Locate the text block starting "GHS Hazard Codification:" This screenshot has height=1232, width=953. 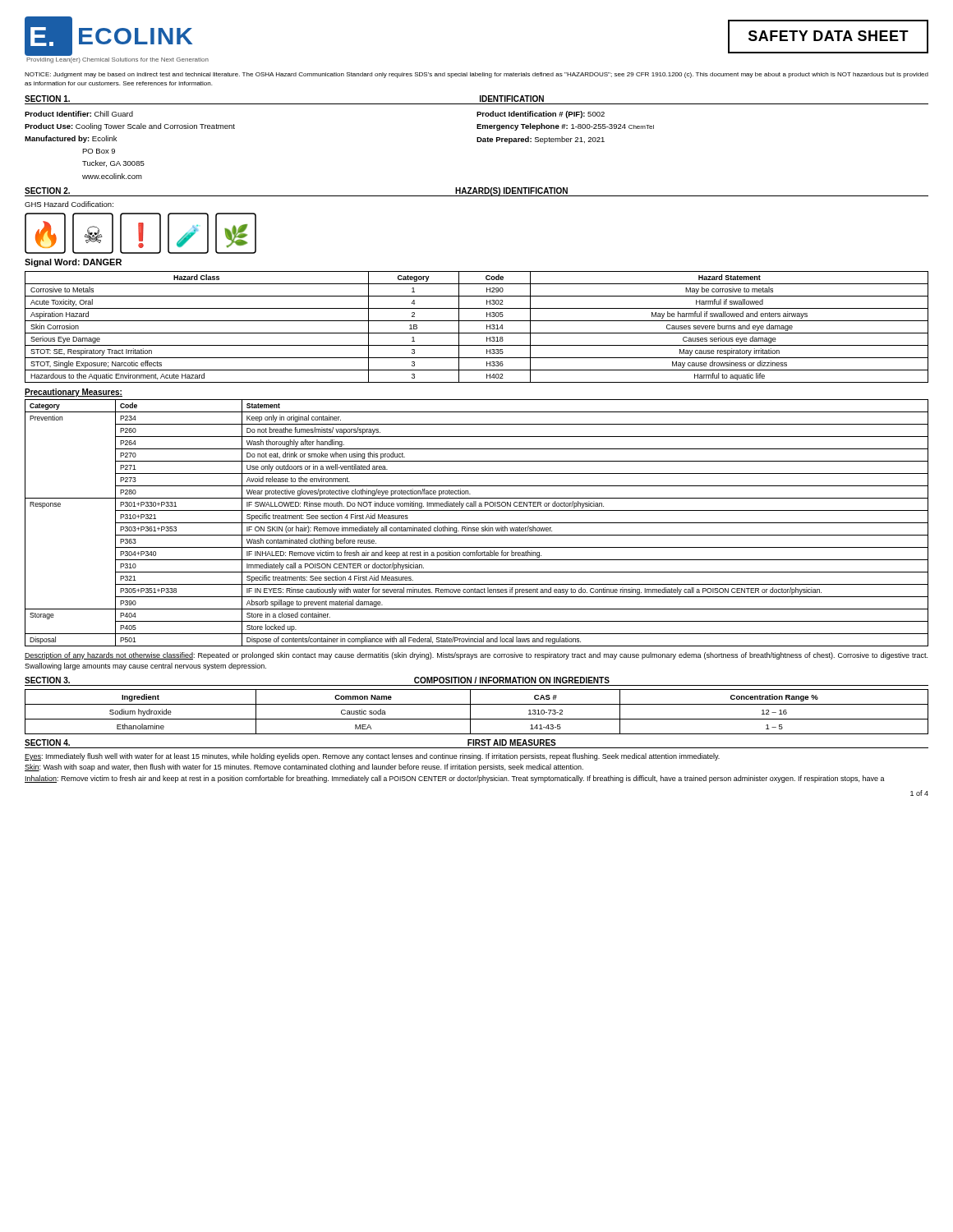point(69,204)
